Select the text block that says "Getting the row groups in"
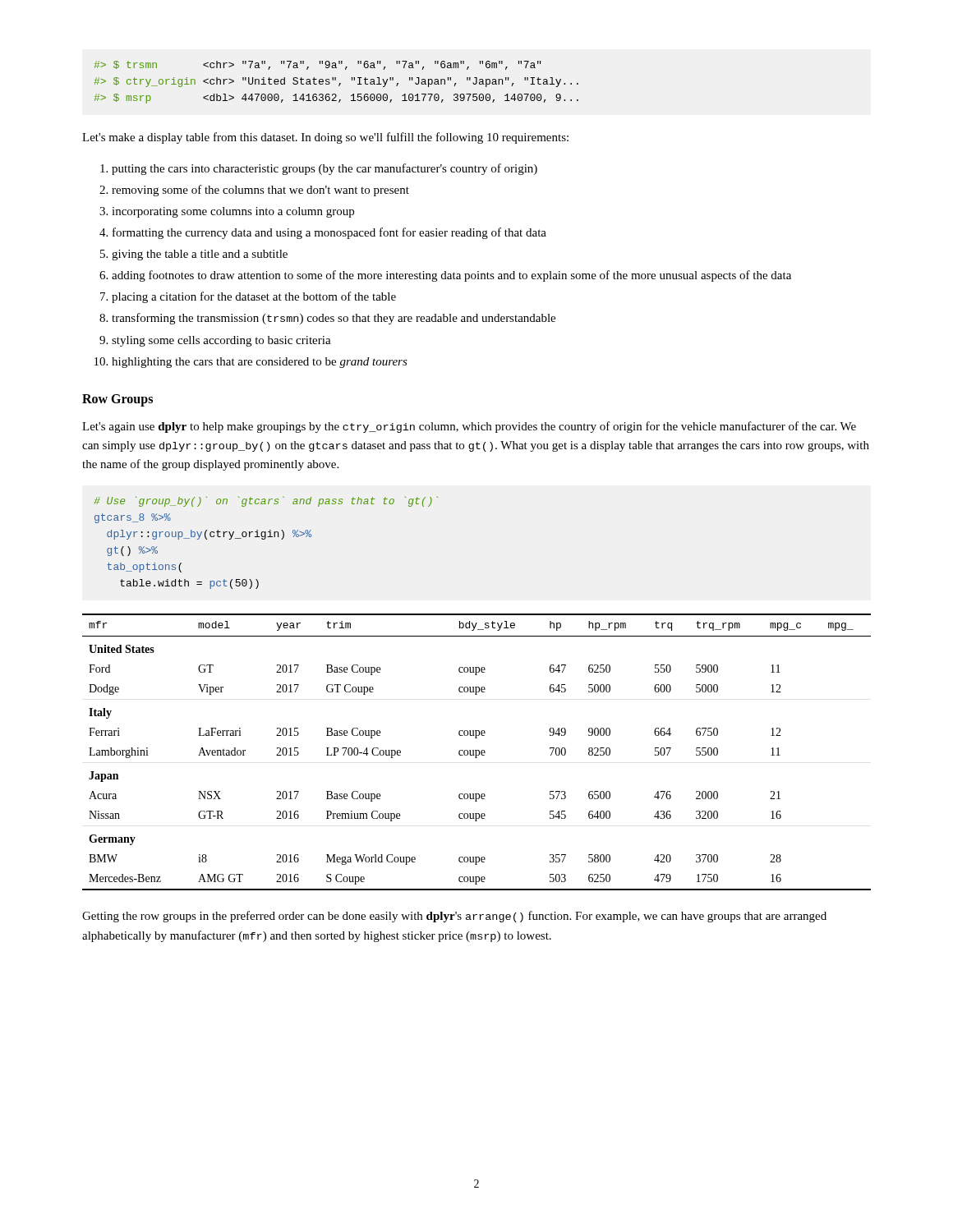The height and width of the screenshot is (1232, 953). click(x=476, y=926)
